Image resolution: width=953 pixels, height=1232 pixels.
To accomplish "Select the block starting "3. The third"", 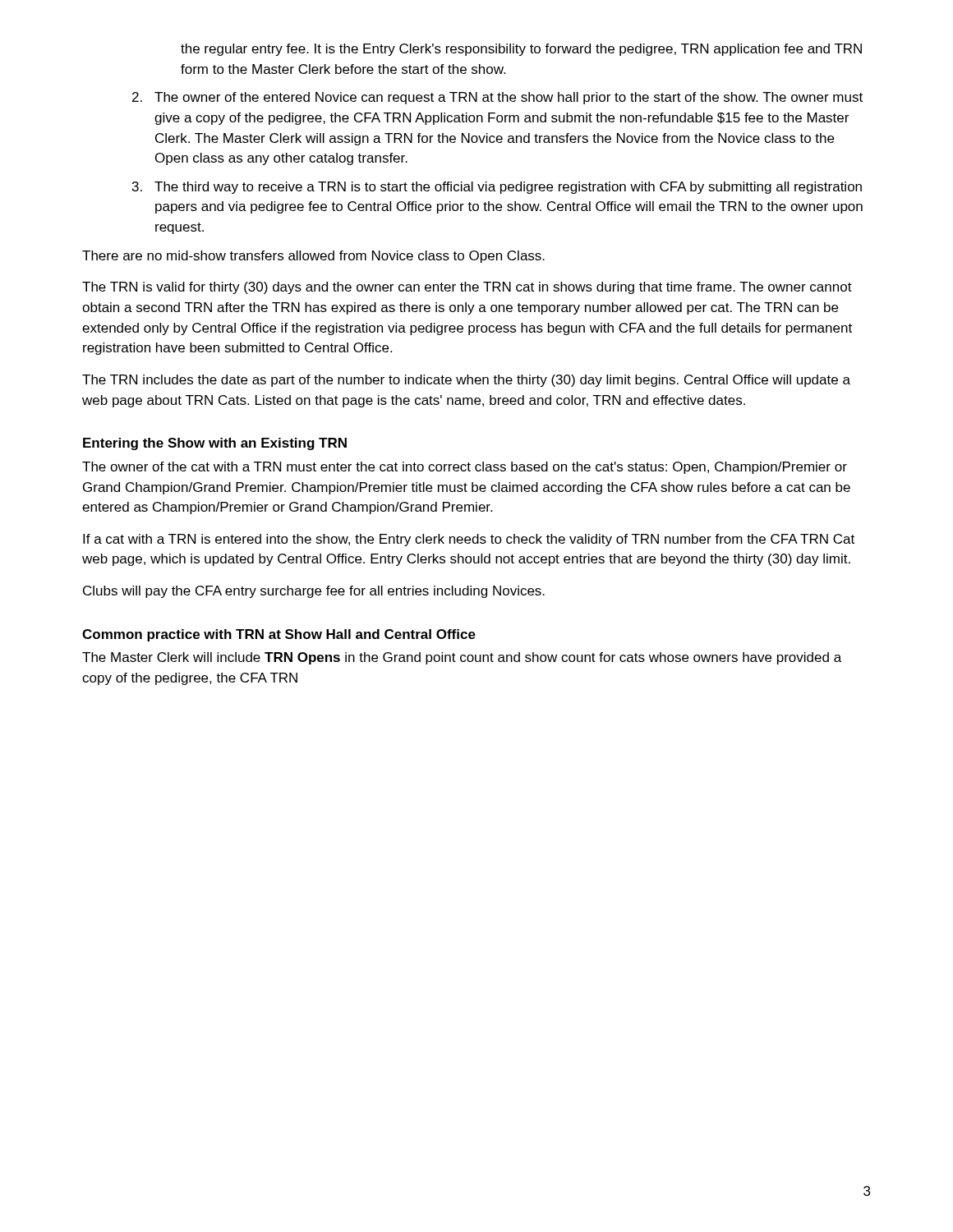I will tap(501, 208).
